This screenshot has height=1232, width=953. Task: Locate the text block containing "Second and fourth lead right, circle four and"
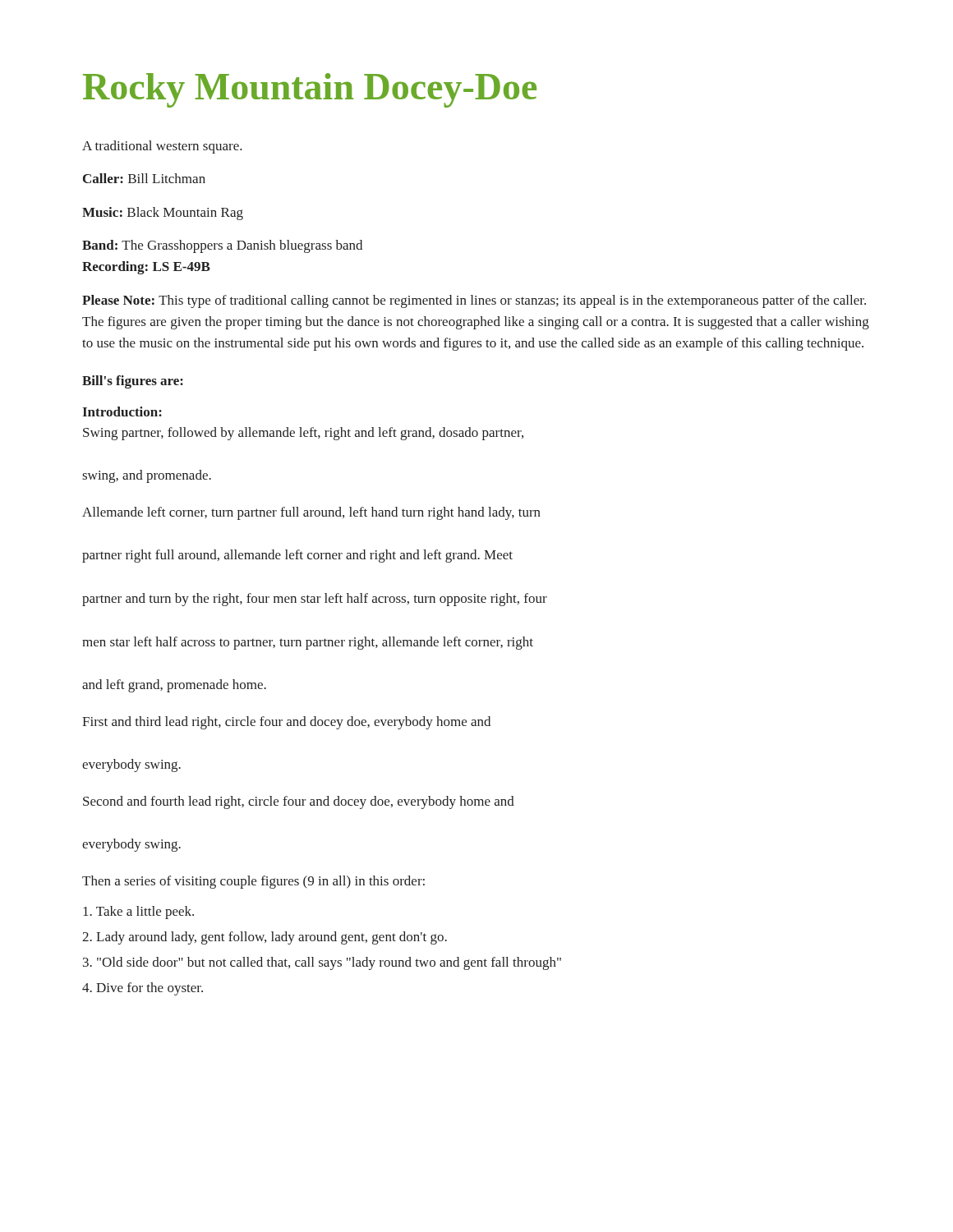(x=299, y=802)
